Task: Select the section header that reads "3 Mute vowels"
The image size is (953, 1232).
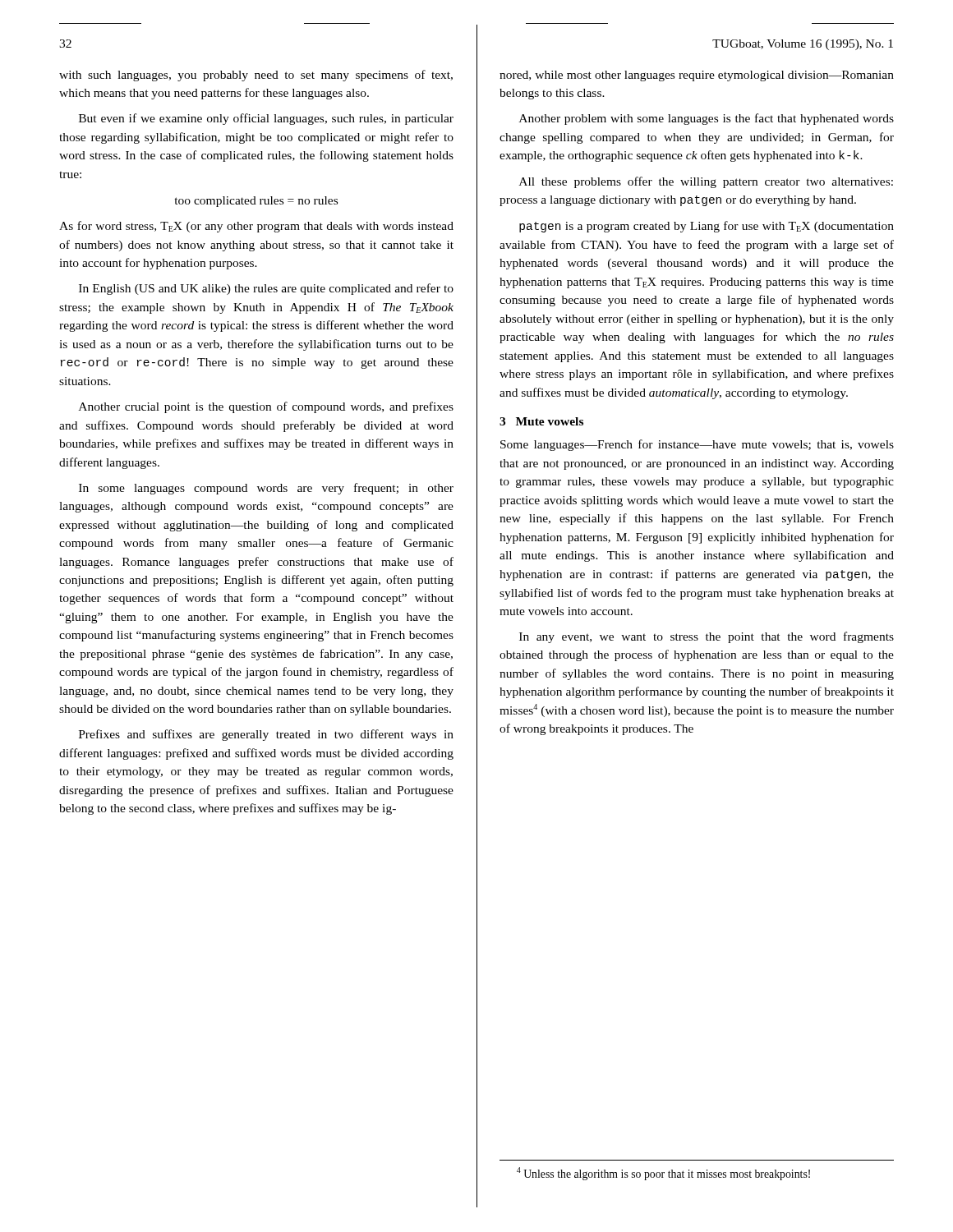Action: [542, 421]
